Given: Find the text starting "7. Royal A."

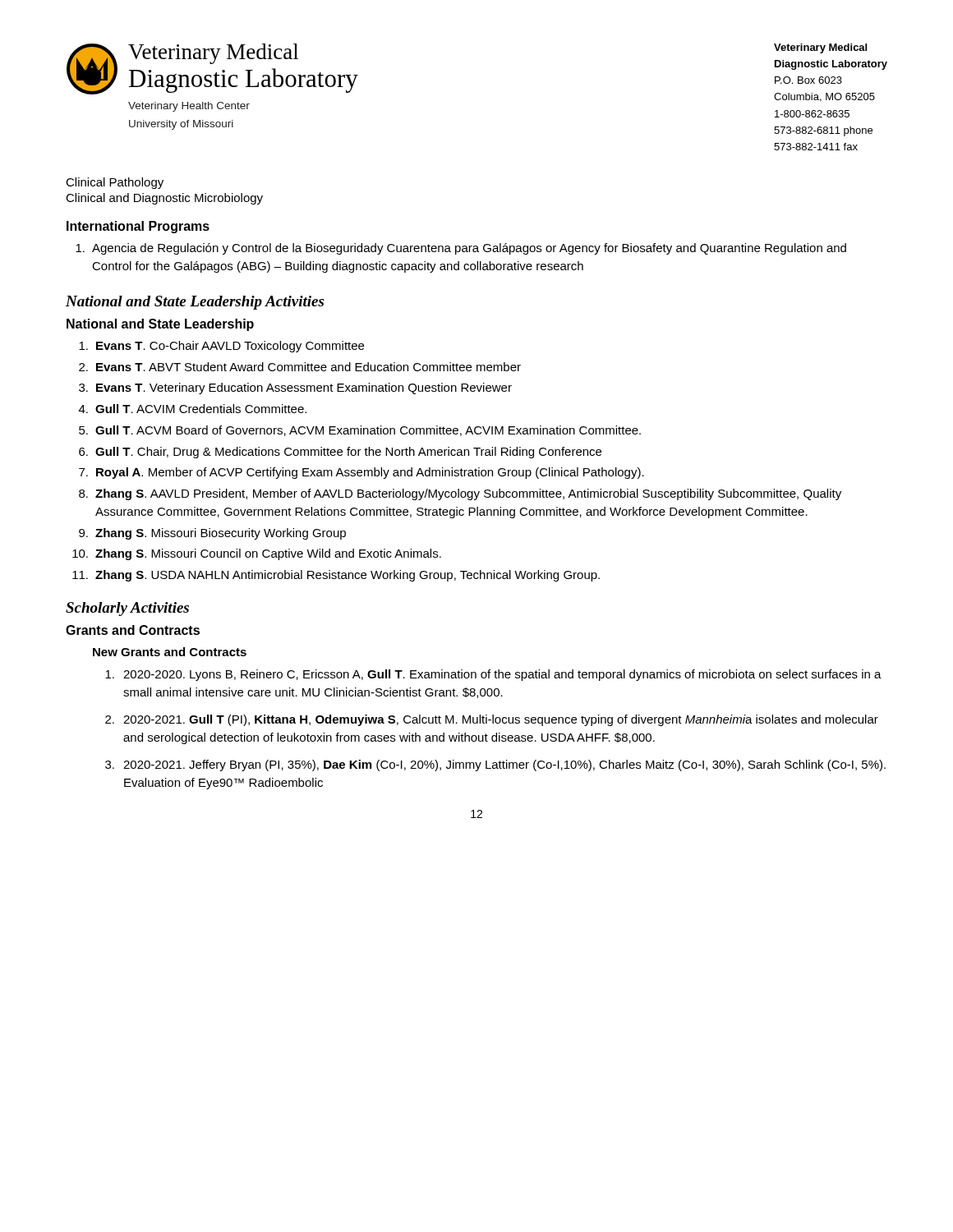Looking at the screenshot, I should pos(476,473).
